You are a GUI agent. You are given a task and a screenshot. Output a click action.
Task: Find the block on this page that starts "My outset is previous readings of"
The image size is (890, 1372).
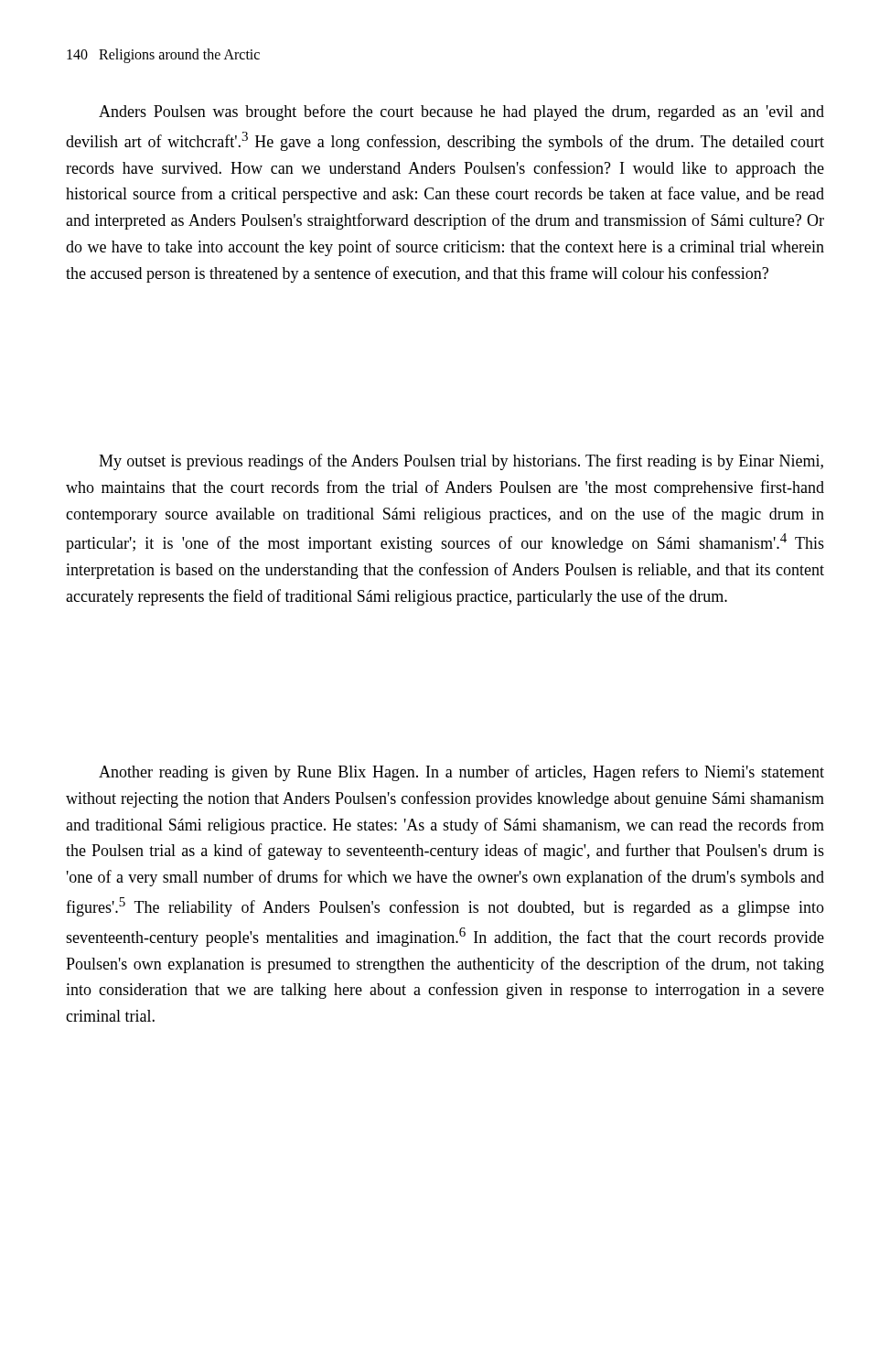coord(445,529)
